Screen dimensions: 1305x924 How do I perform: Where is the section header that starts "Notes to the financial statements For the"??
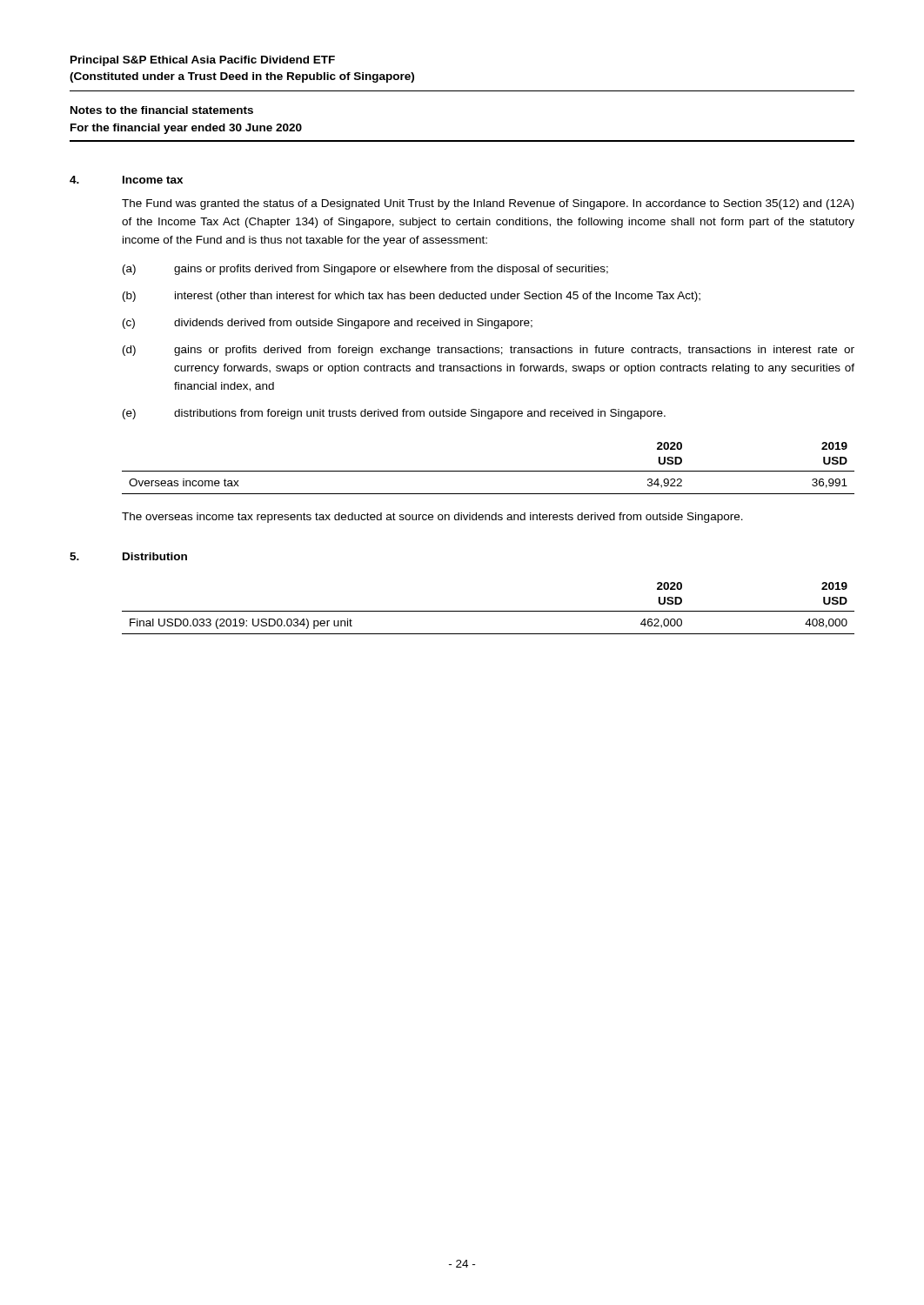162,110
